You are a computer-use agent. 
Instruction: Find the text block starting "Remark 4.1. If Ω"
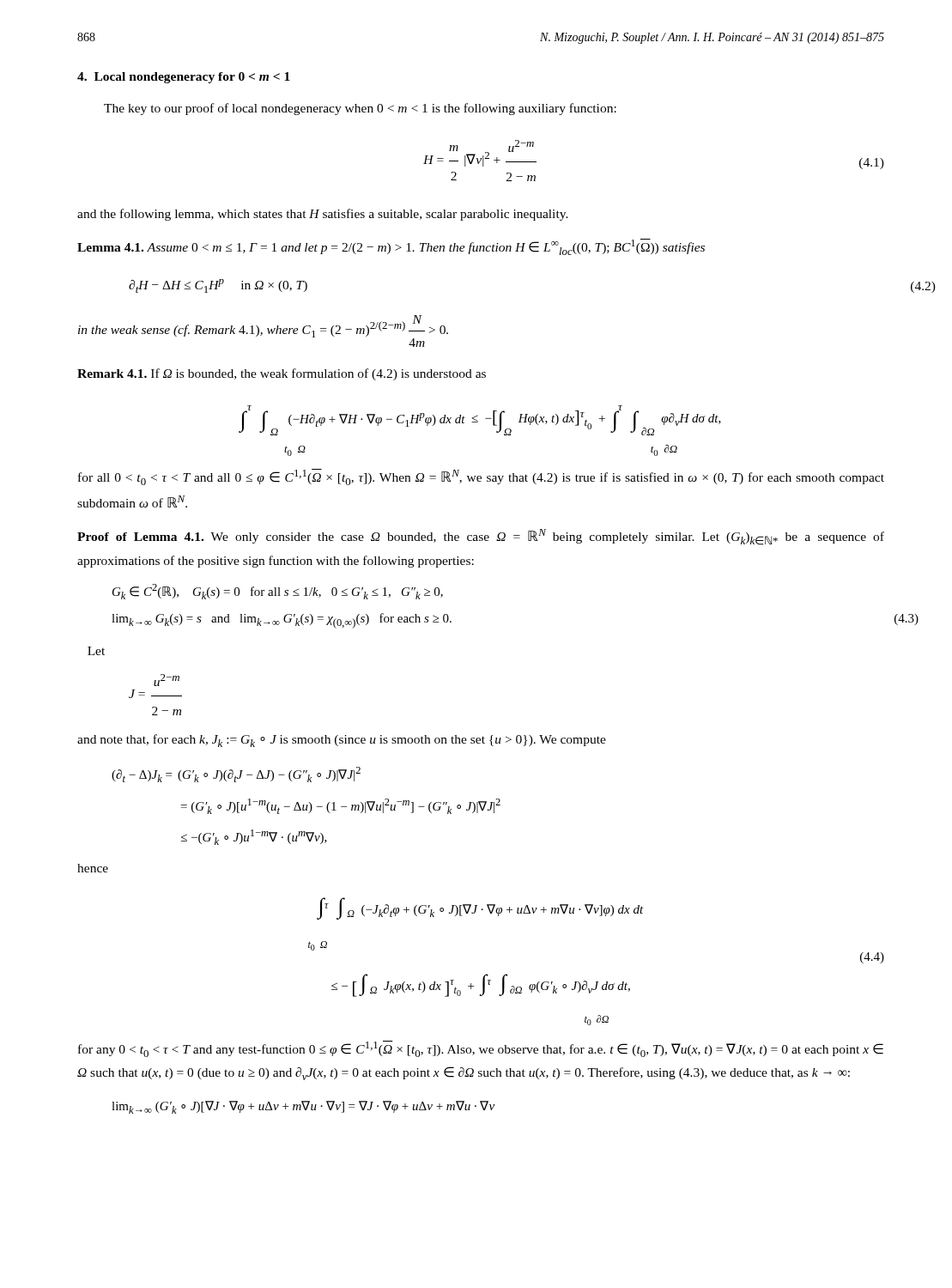[x=282, y=373]
